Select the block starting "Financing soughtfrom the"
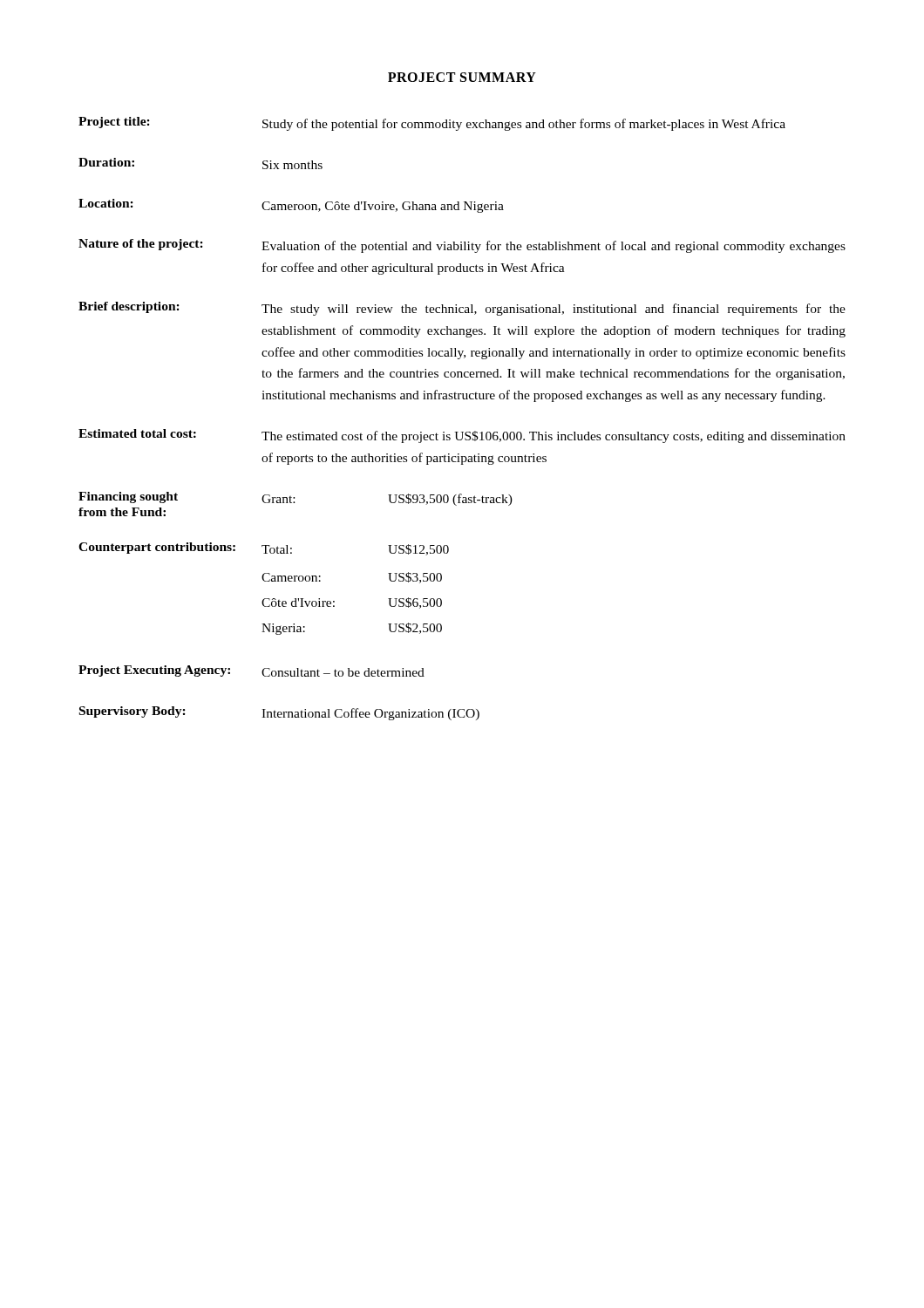The image size is (924, 1308). [x=462, y=504]
